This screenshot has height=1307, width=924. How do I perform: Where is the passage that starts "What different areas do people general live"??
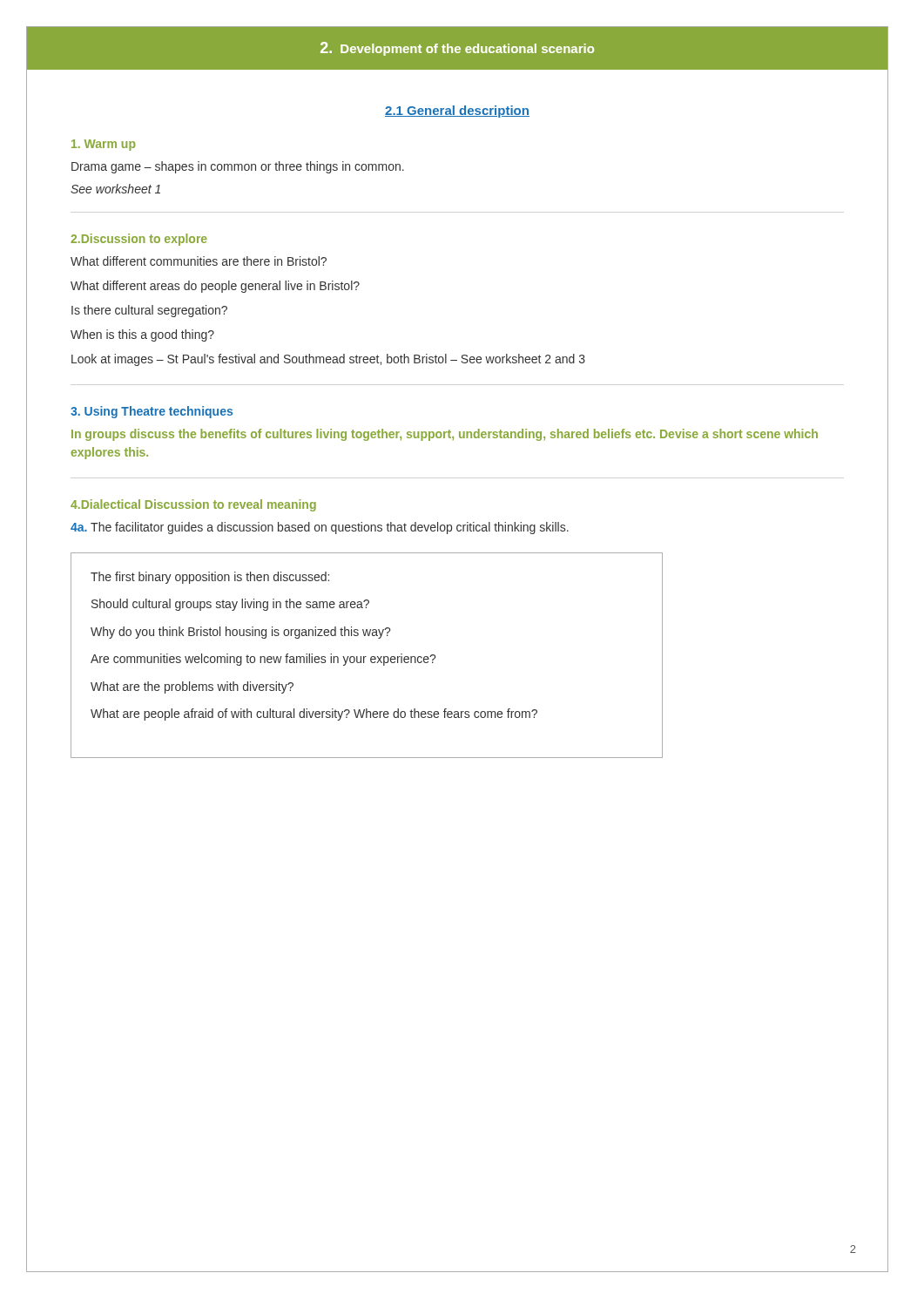click(215, 286)
